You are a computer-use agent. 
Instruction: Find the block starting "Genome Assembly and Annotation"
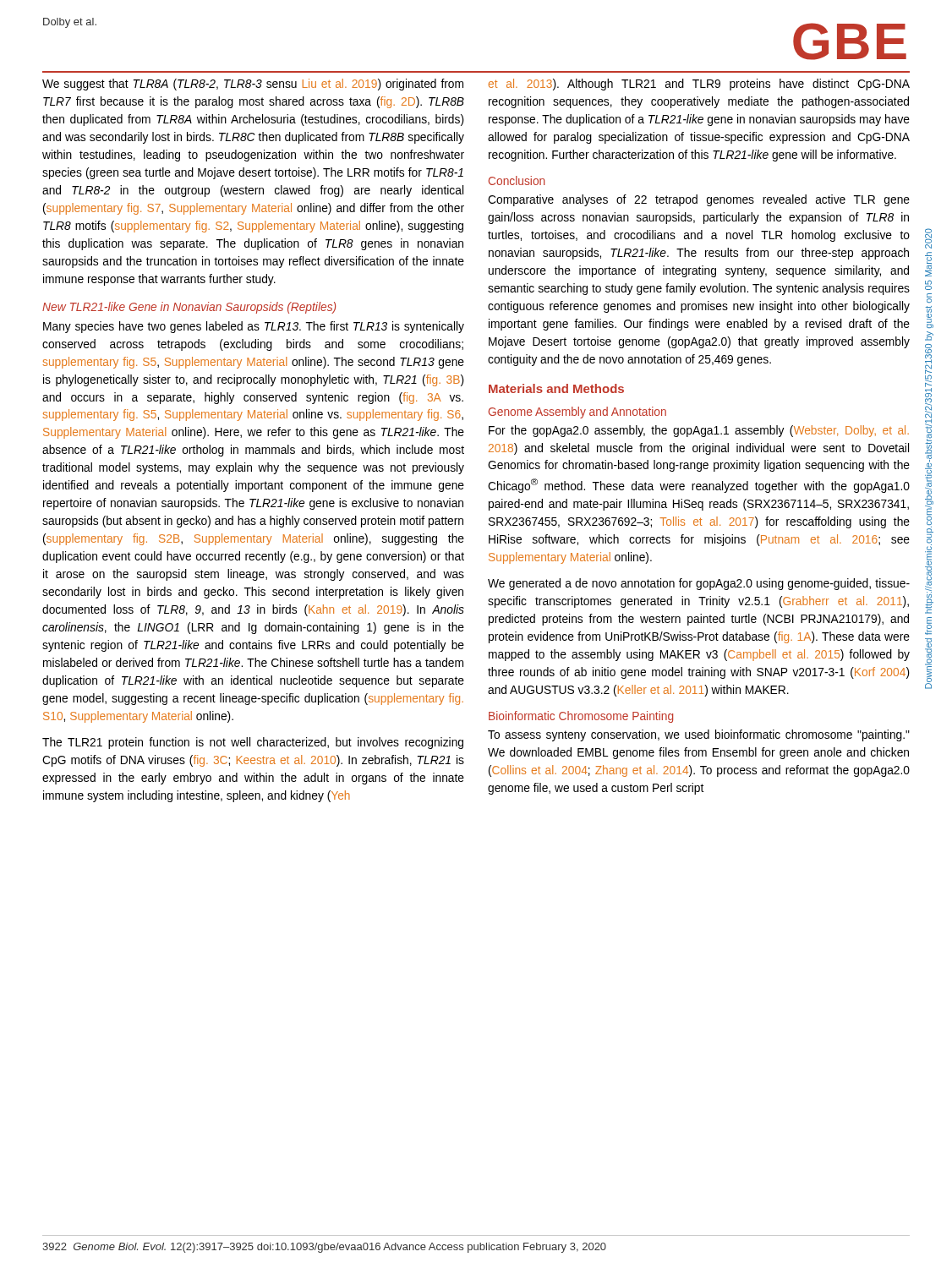click(x=577, y=412)
